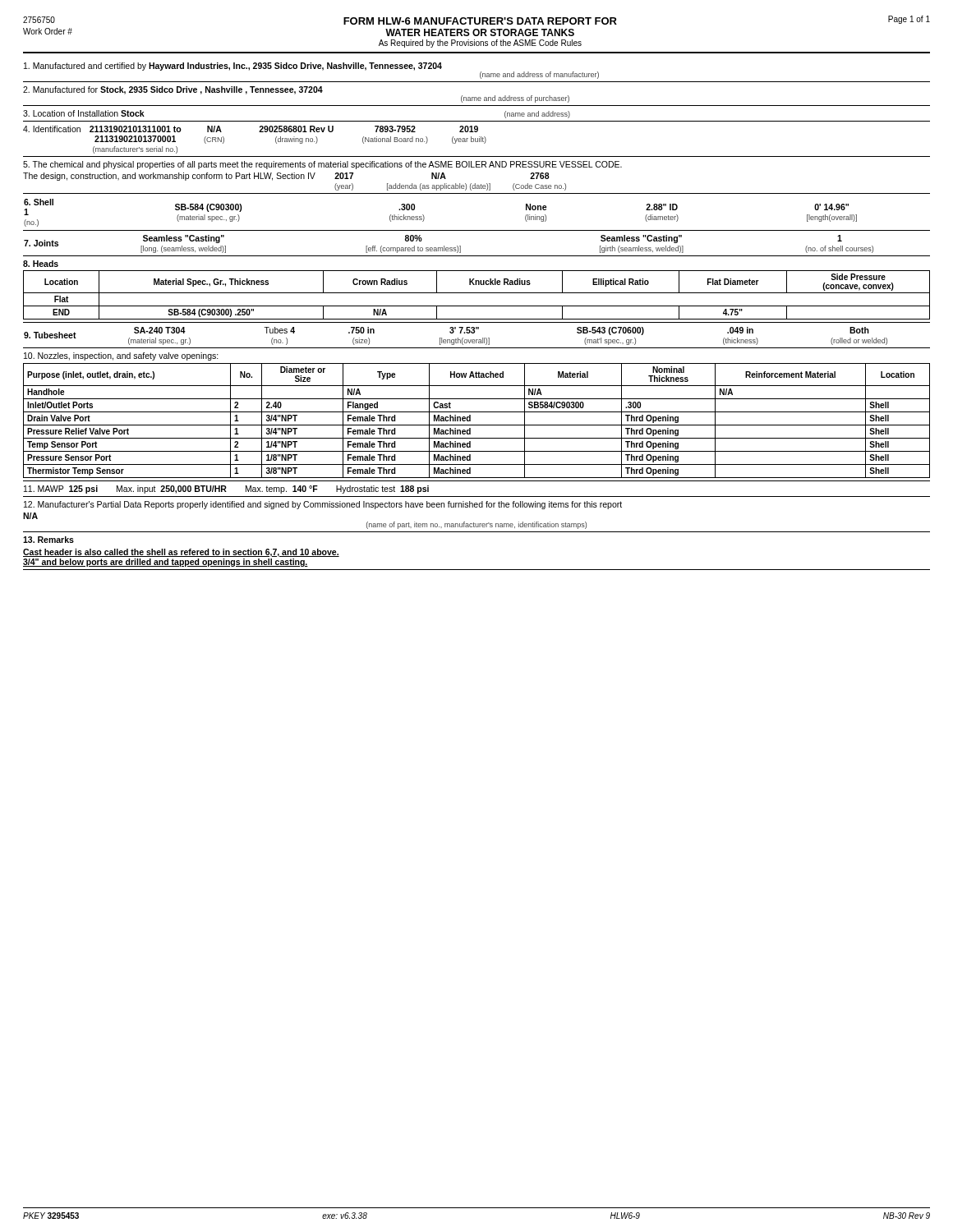Navigate to the element starting "Remarks Cast header is also"
The image size is (953, 1232).
pos(48,540)
